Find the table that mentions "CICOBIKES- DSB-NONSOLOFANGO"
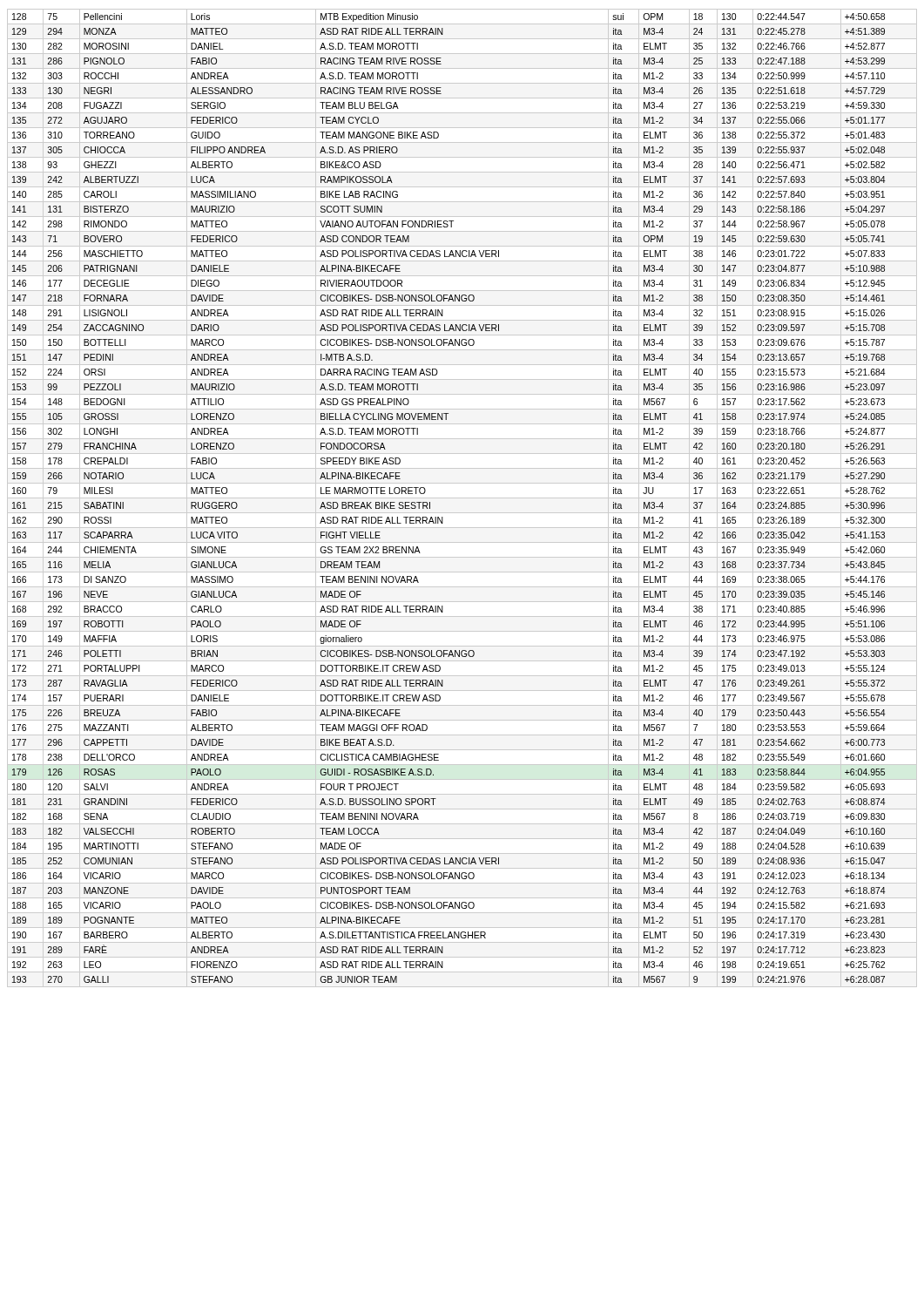924x1307 pixels. tap(462, 654)
